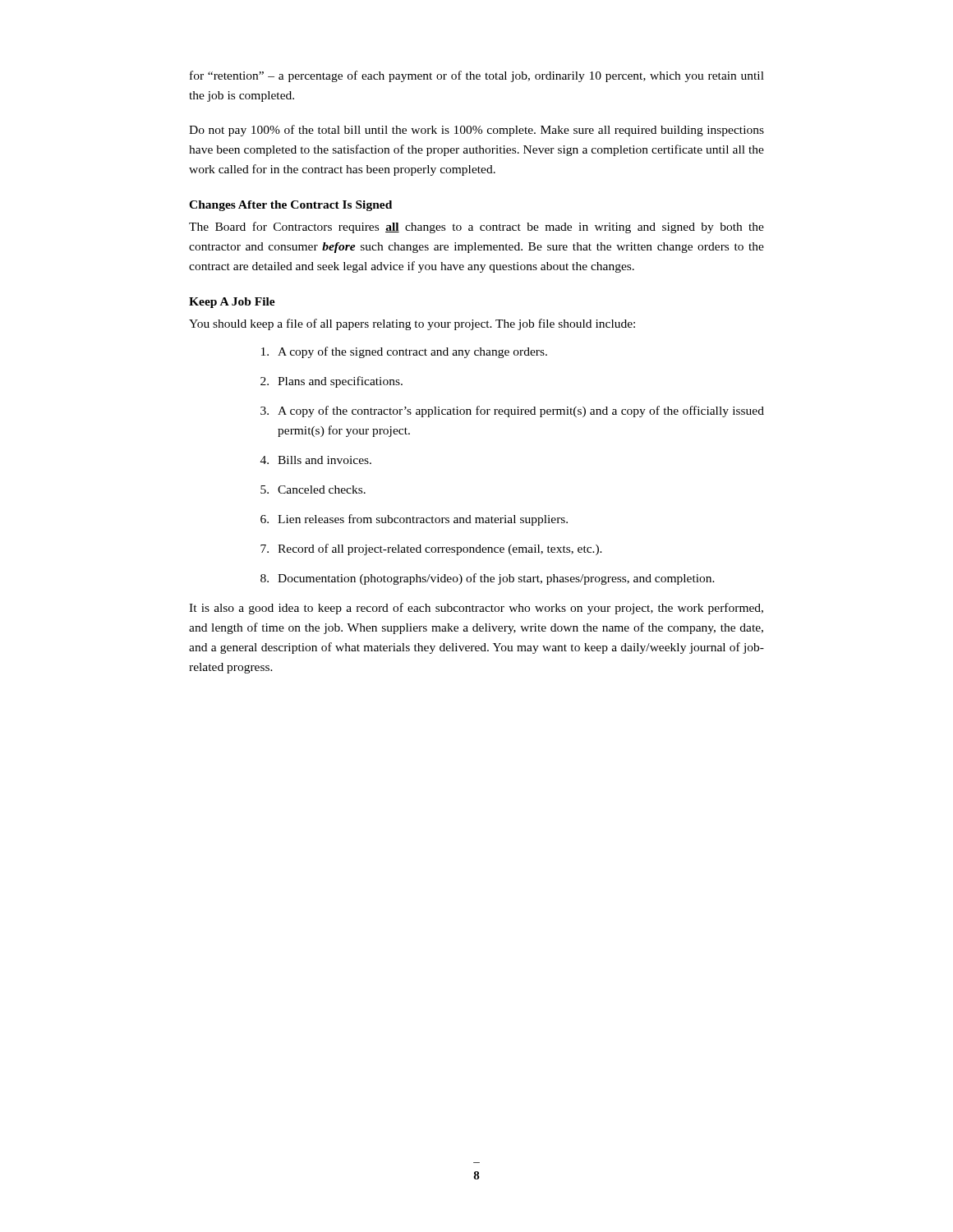
Task: Select the block starting "You should keep a file"
Action: 413,323
